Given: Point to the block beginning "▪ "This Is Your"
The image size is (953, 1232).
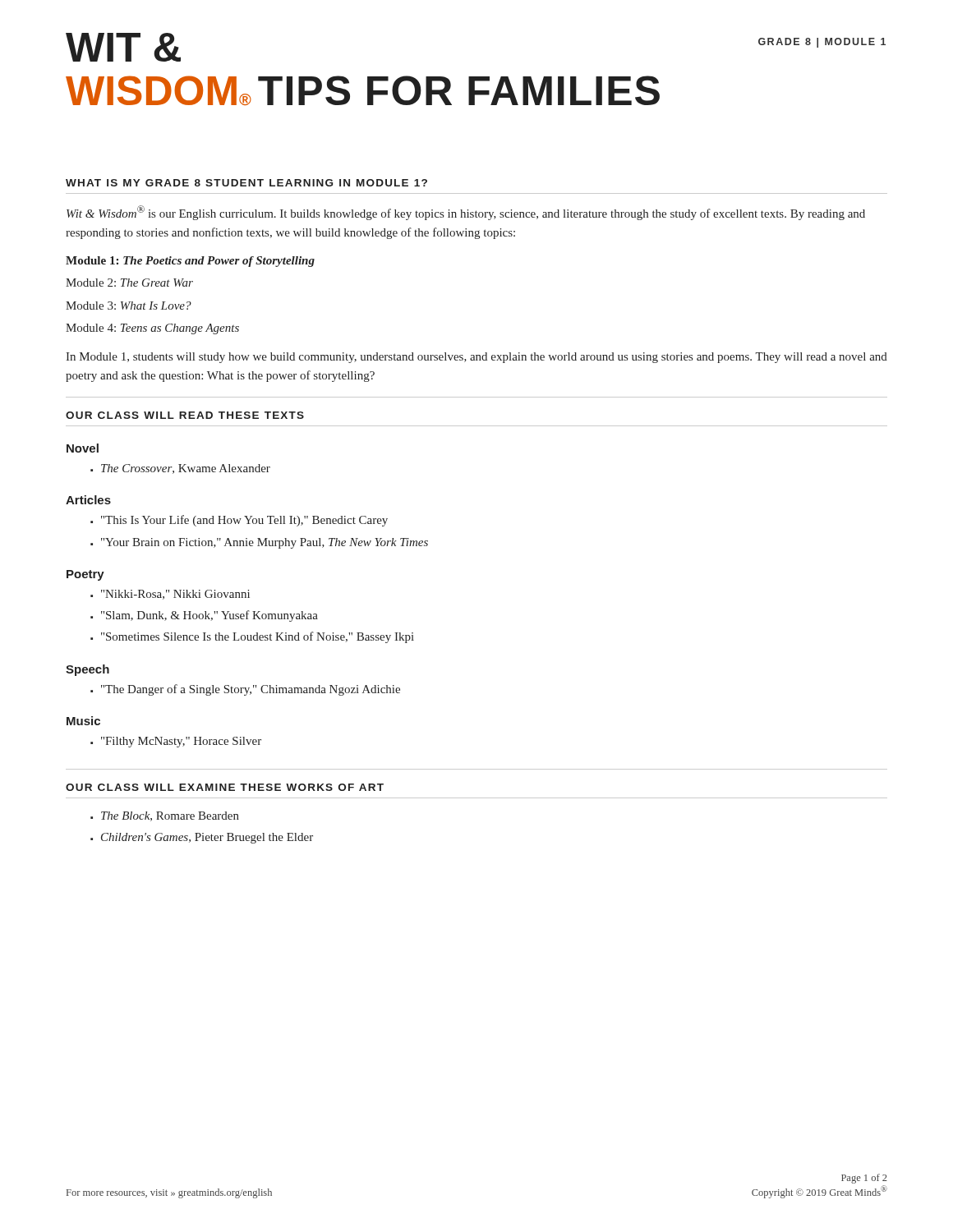Looking at the screenshot, I should coord(239,521).
